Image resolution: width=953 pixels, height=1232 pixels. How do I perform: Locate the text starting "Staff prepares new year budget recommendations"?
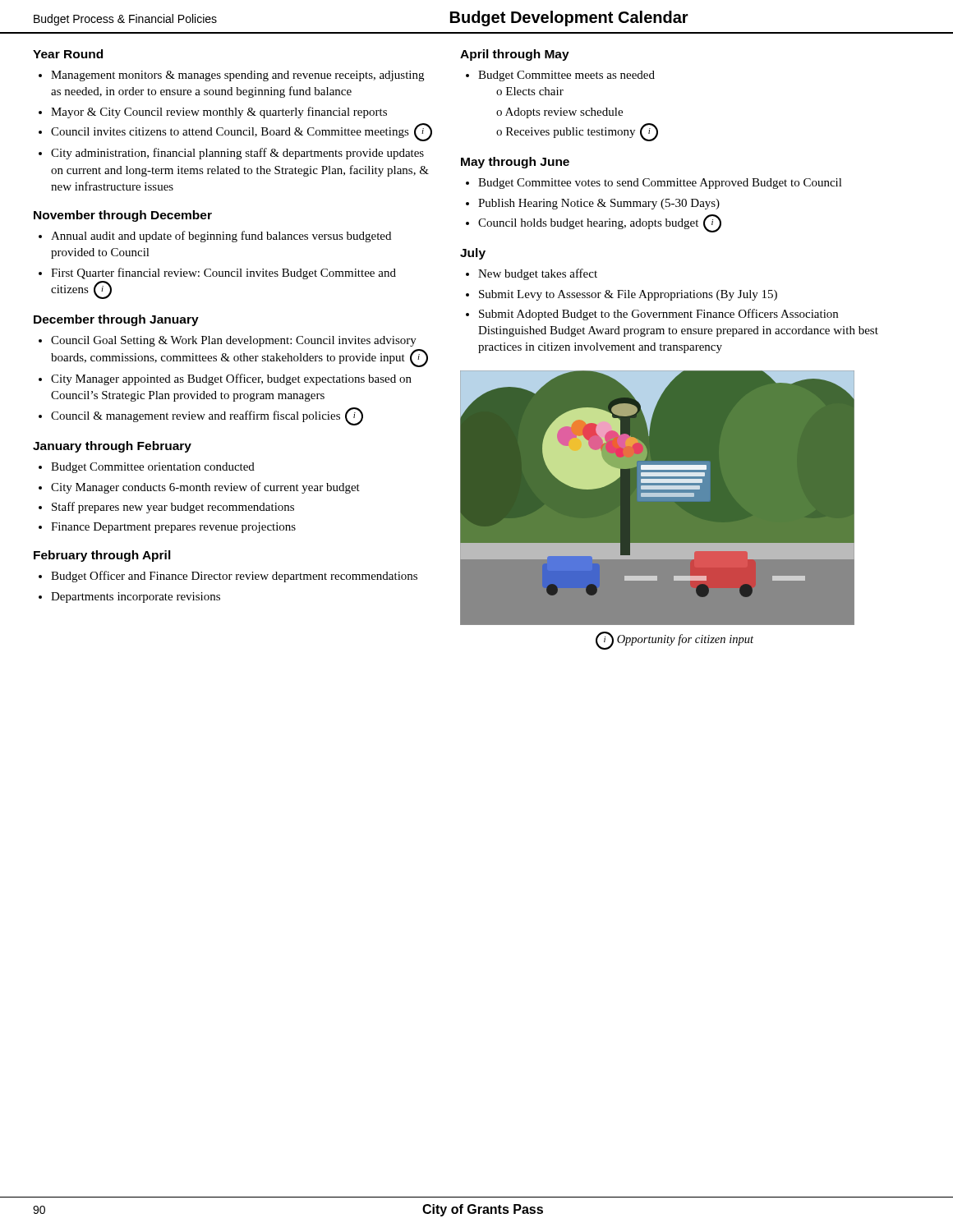pyautogui.click(x=173, y=507)
